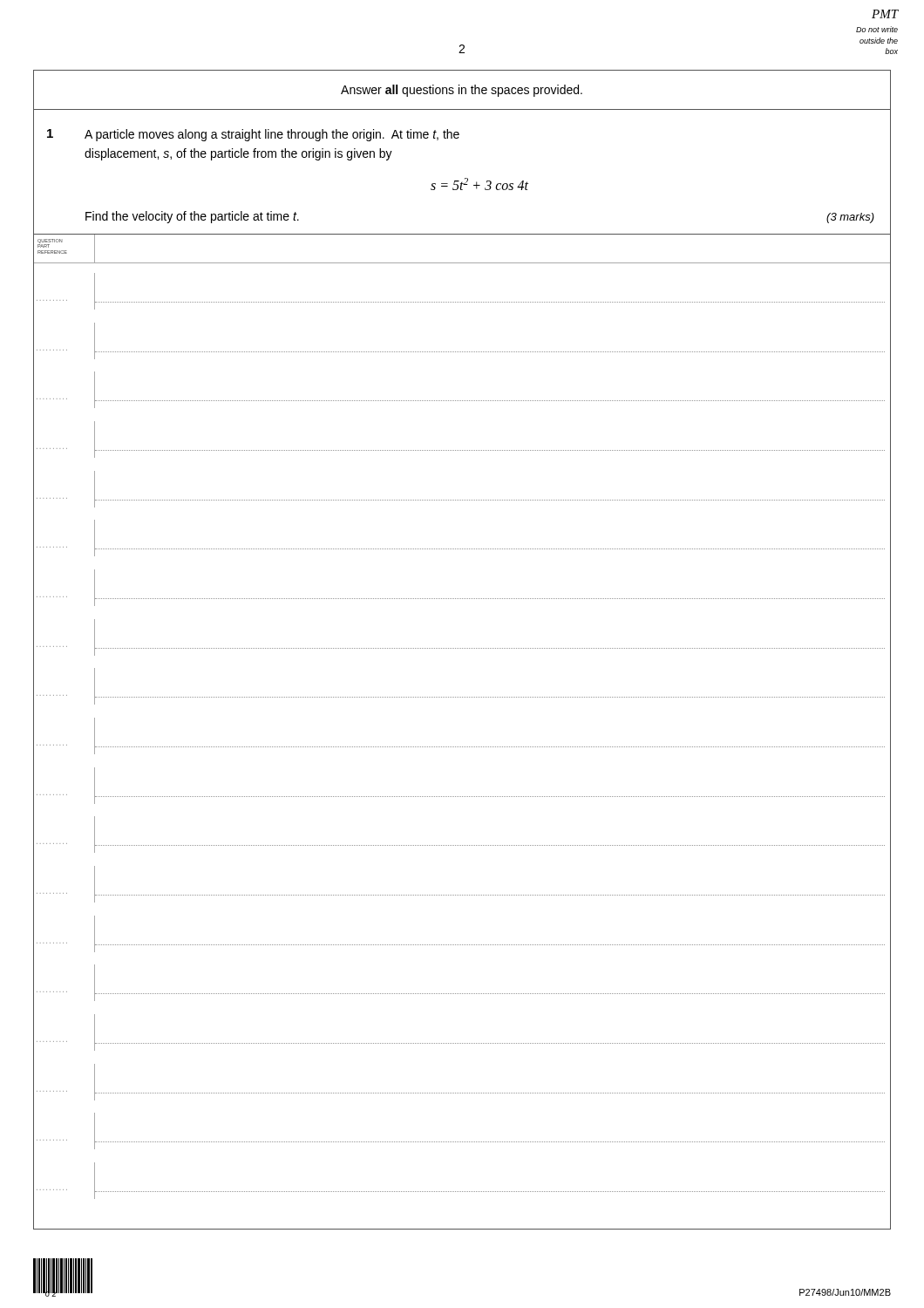
Task: Locate the element starting "Find the velocity of the particle at"
Action: (x=194, y=217)
